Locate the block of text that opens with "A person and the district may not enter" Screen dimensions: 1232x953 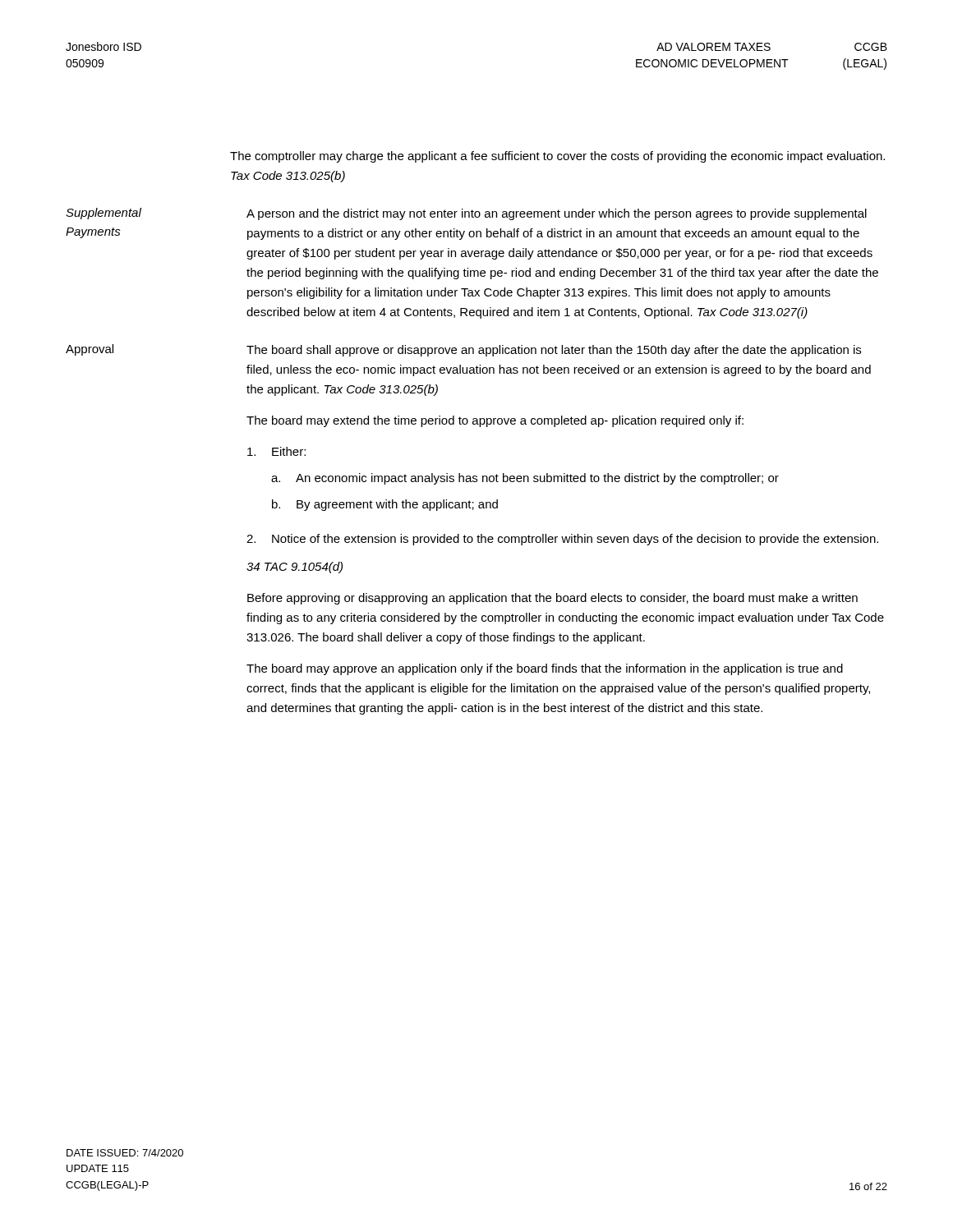point(563,262)
